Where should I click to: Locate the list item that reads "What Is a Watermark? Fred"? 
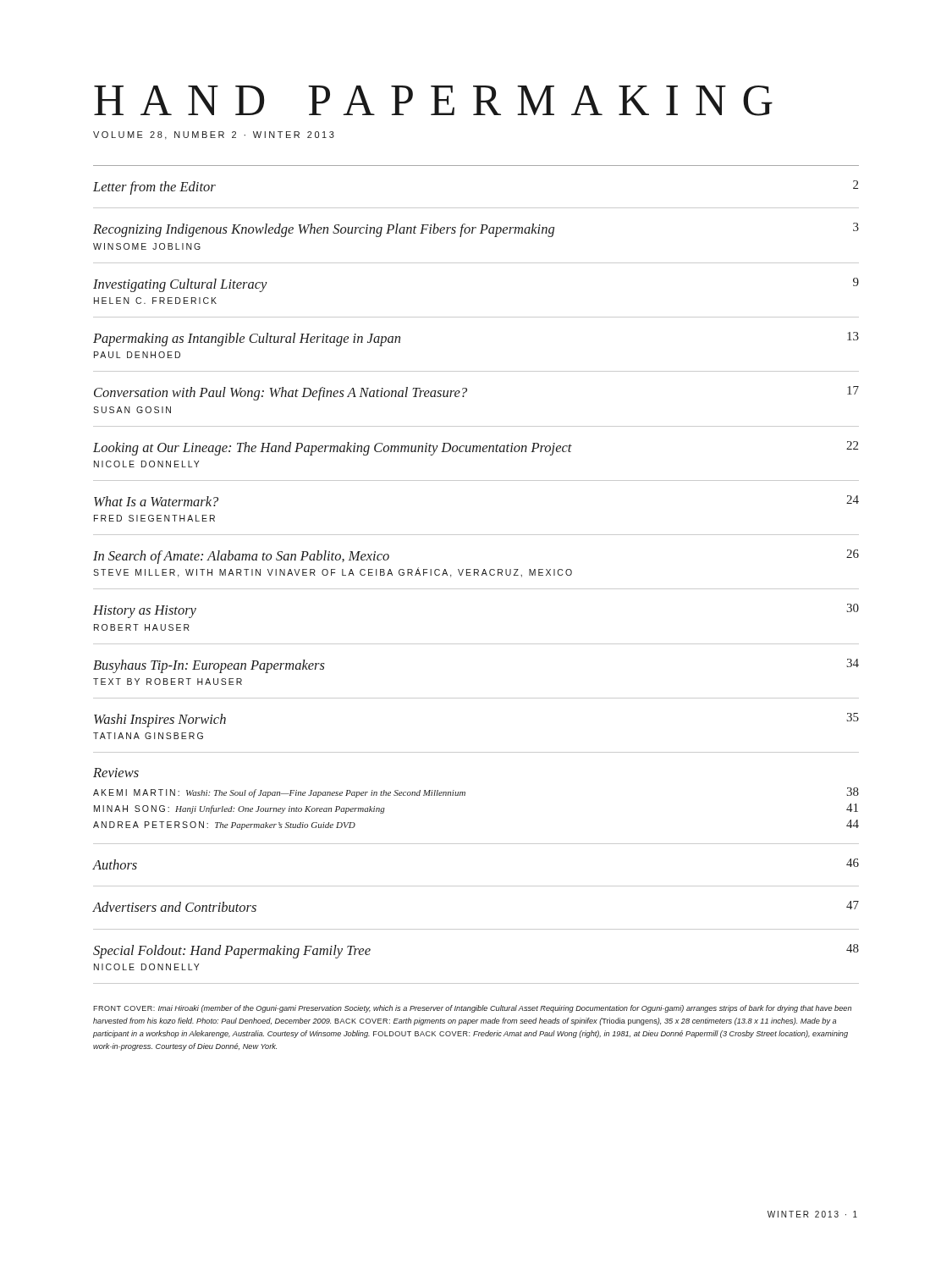point(158,501)
